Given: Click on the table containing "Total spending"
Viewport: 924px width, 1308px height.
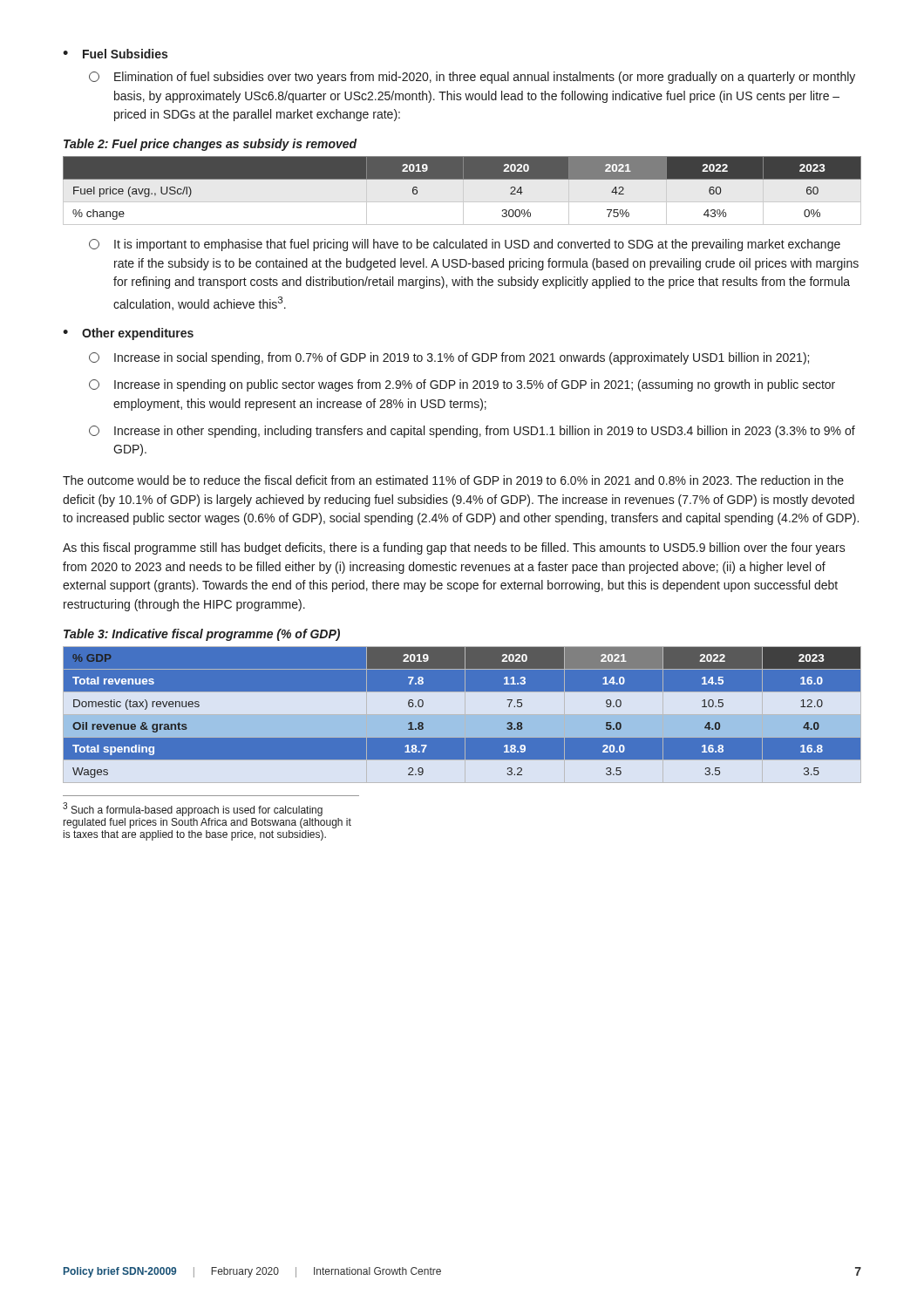Looking at the screenshot, I should [462, 714].
